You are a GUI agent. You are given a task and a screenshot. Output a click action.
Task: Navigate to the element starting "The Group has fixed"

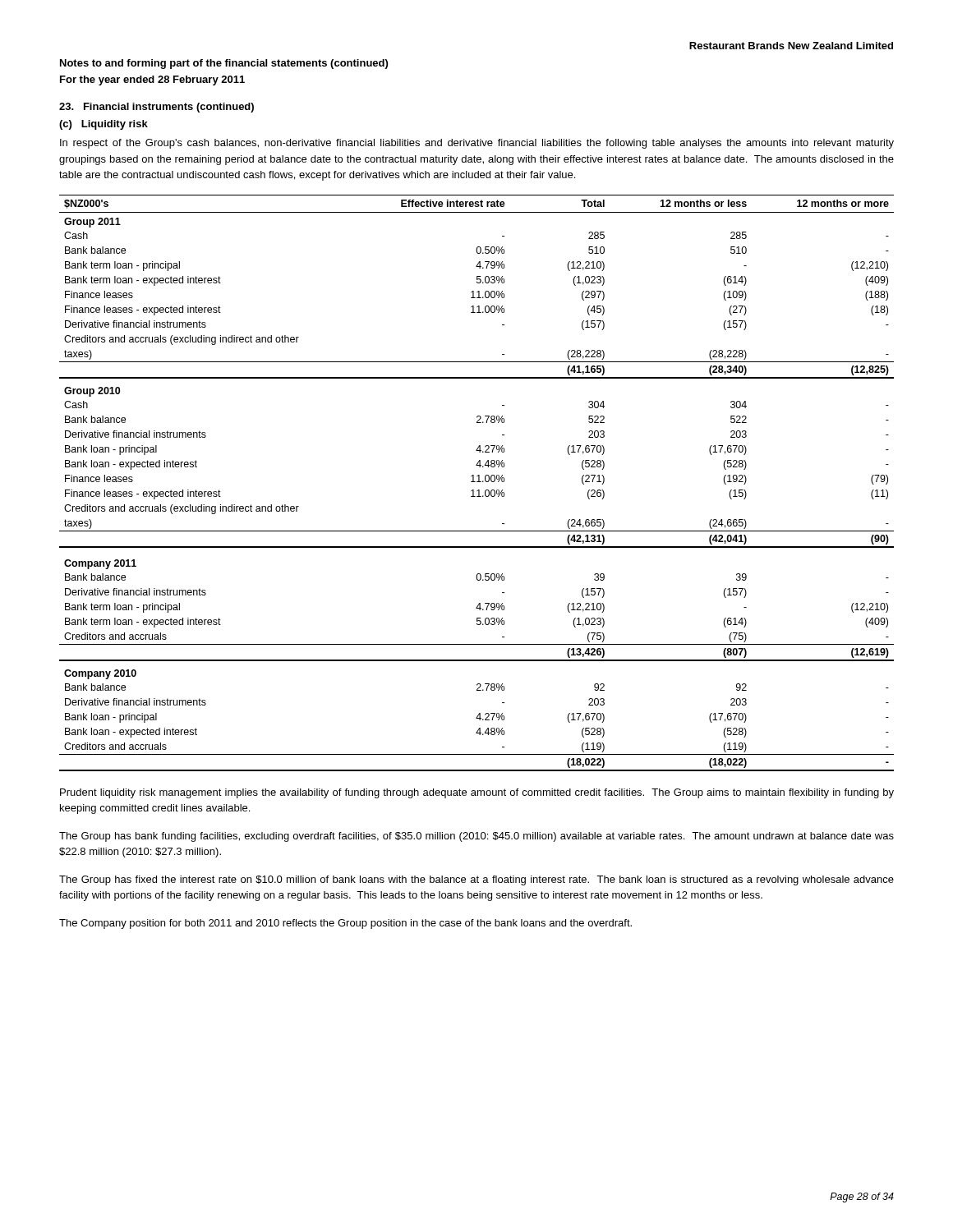pyautogui.click(x=476, y=887)
